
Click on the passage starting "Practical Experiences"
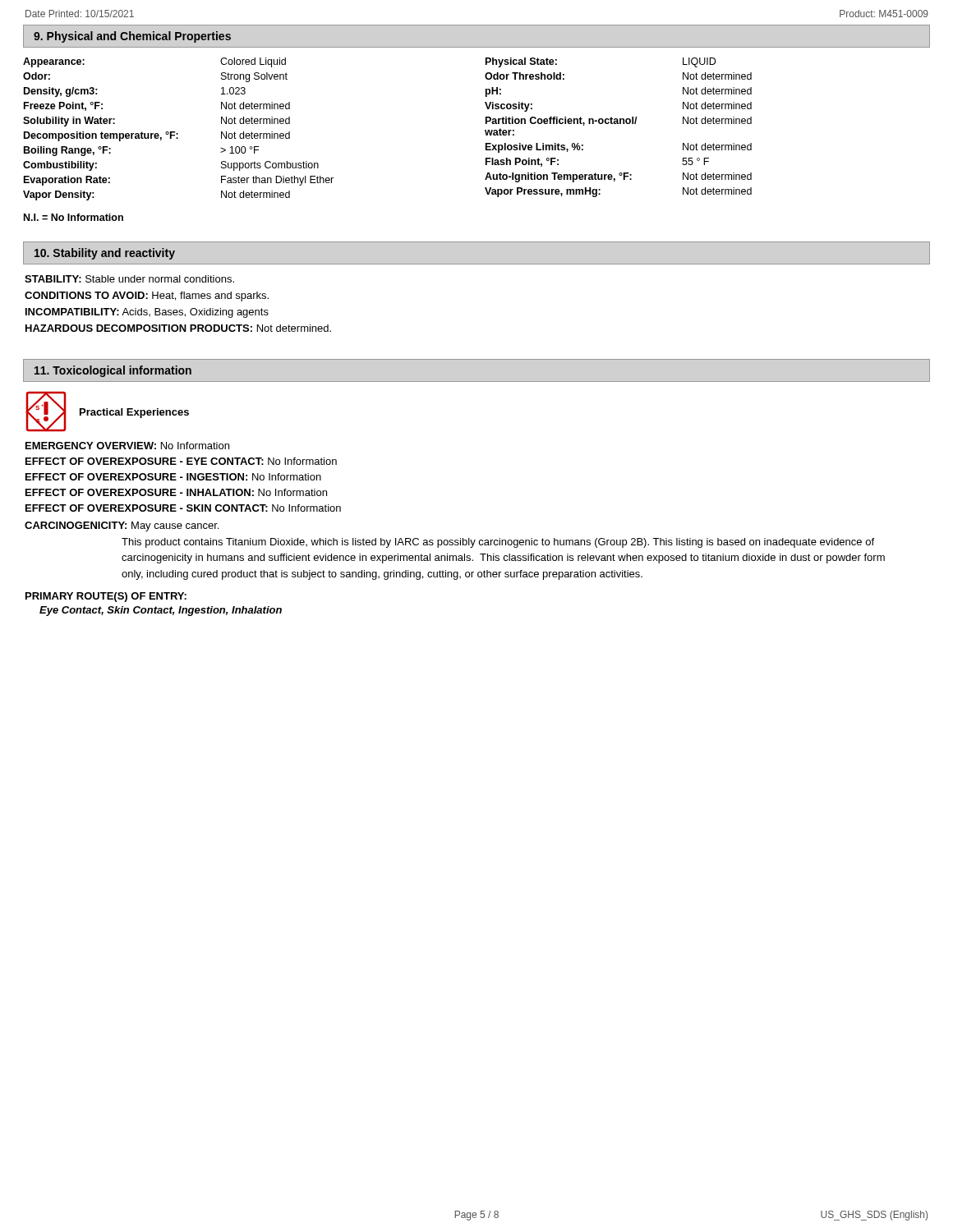click(x=134, y=411)
